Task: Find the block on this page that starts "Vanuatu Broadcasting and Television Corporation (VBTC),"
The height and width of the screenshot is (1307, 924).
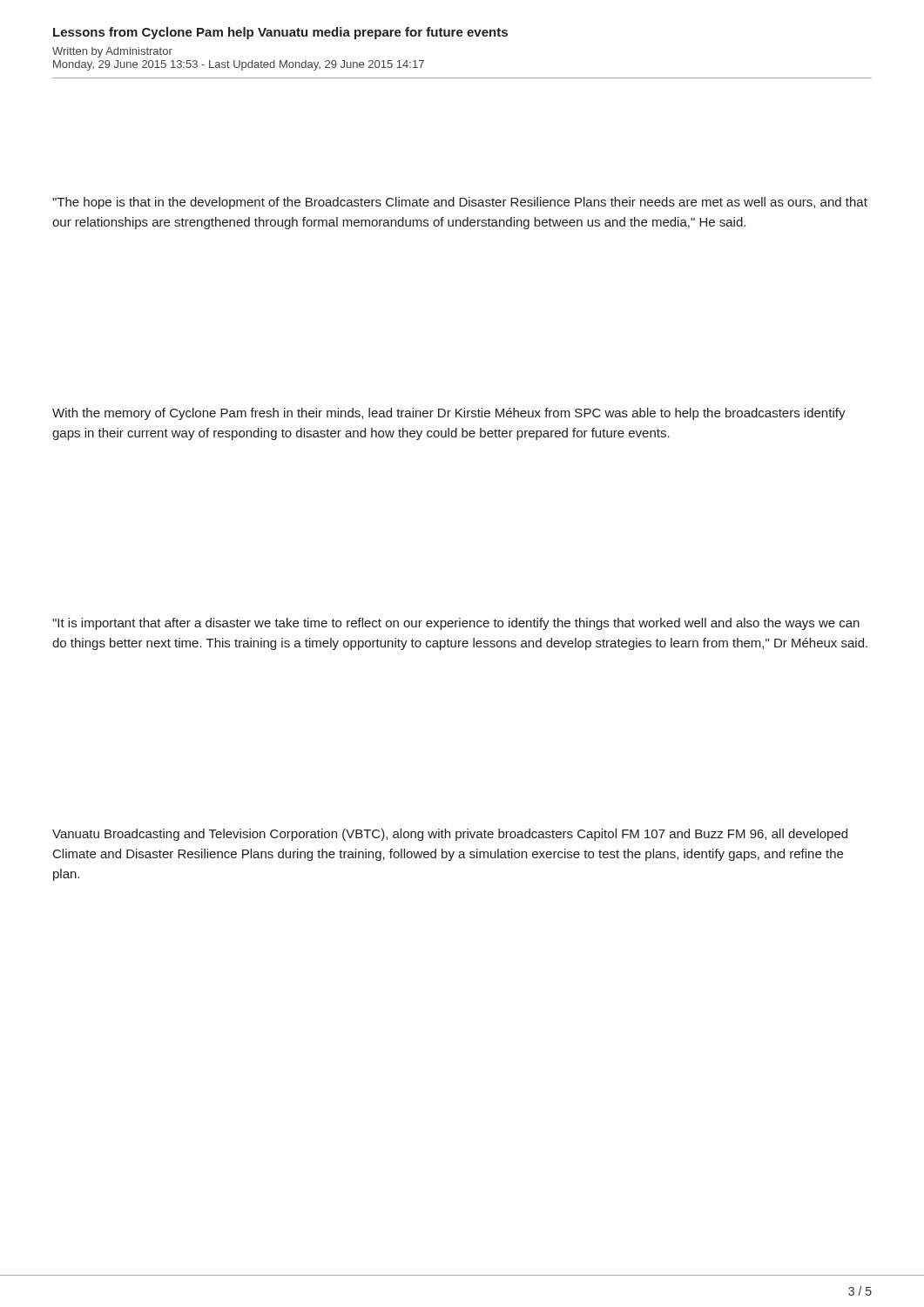Action: (x=450, y=853)
